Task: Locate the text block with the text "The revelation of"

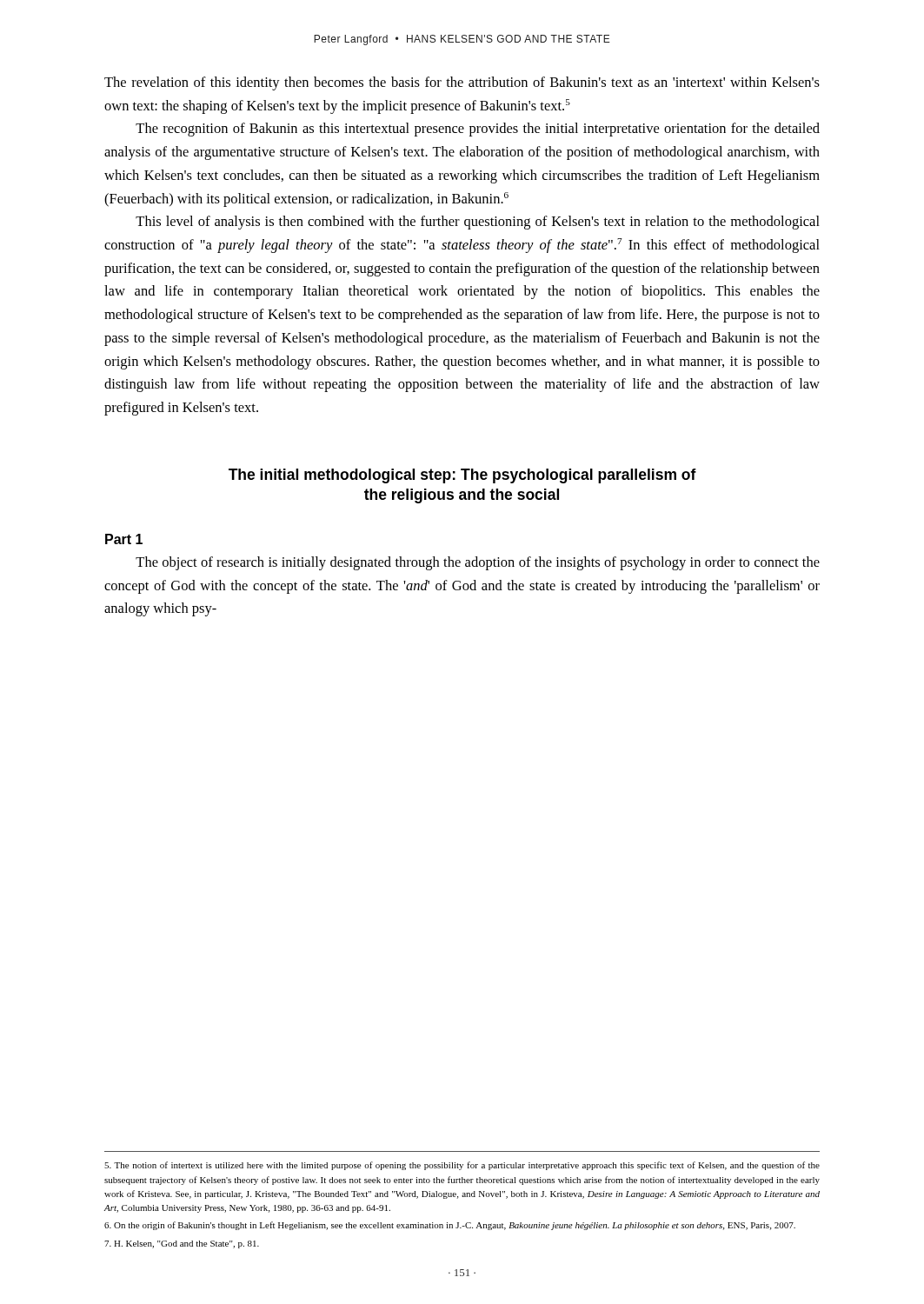Action: coord(462,95)
